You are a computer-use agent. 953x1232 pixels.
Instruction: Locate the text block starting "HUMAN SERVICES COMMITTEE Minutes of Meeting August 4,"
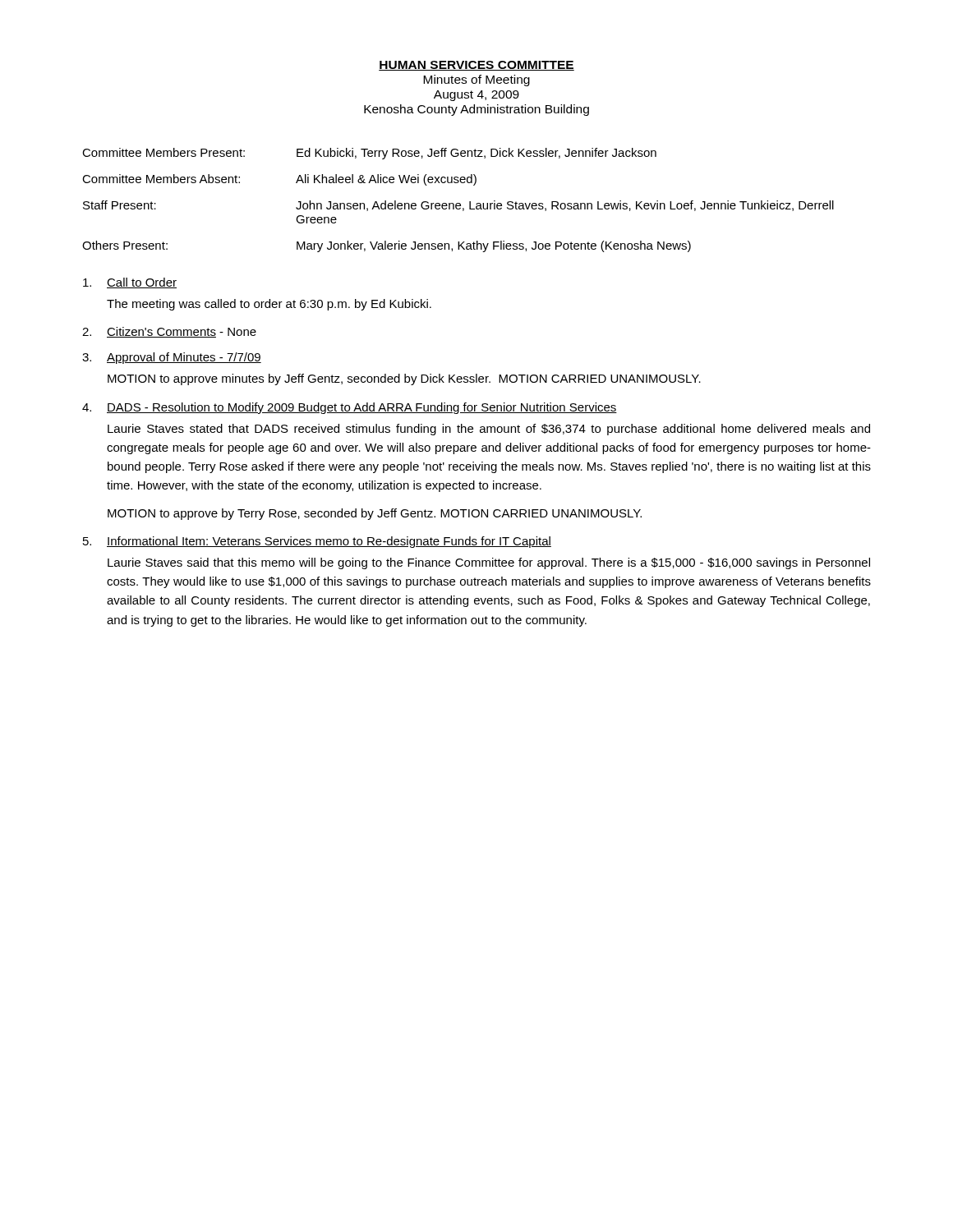(x=476, y=87)
